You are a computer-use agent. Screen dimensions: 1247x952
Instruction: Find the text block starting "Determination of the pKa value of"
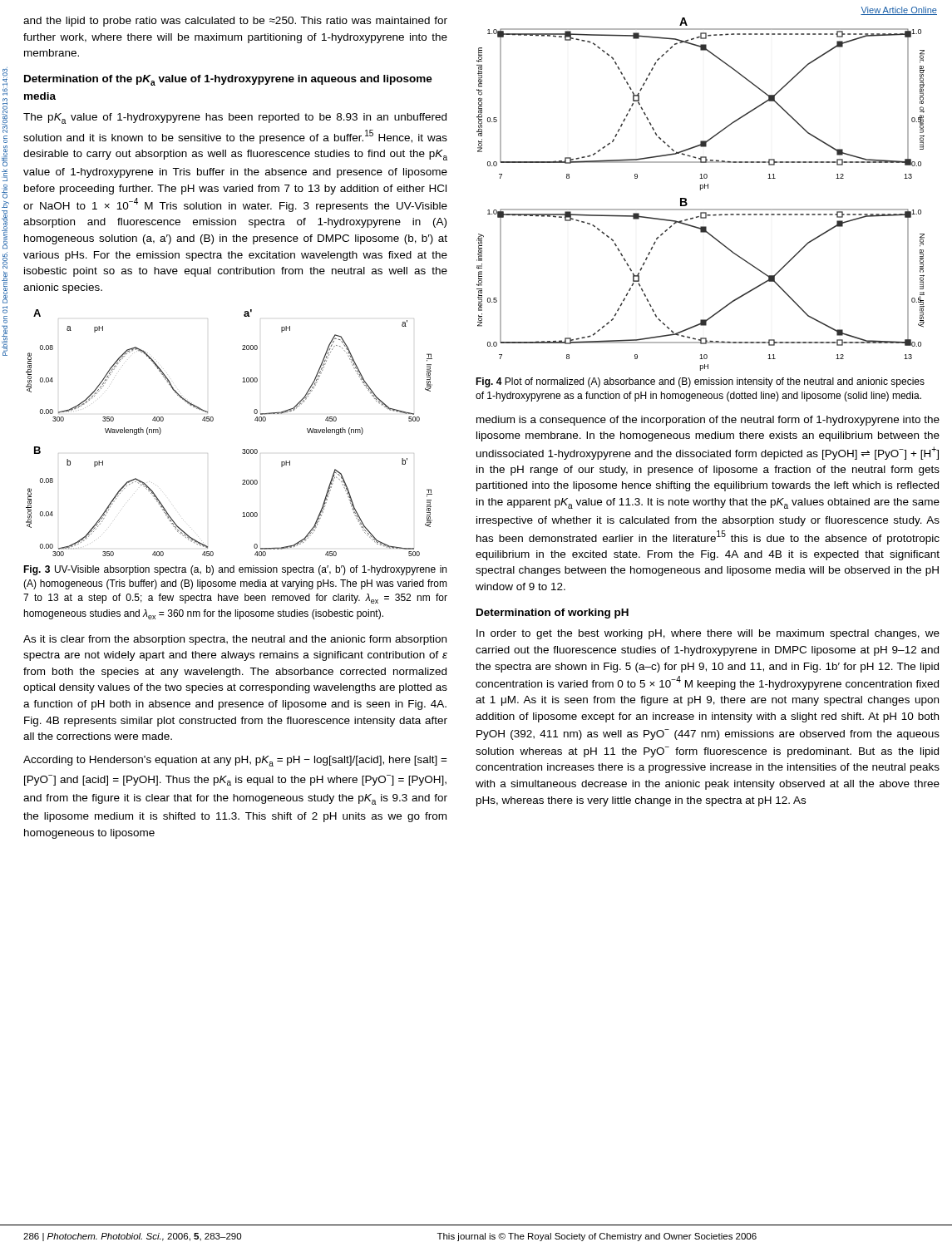coord(228,87)
